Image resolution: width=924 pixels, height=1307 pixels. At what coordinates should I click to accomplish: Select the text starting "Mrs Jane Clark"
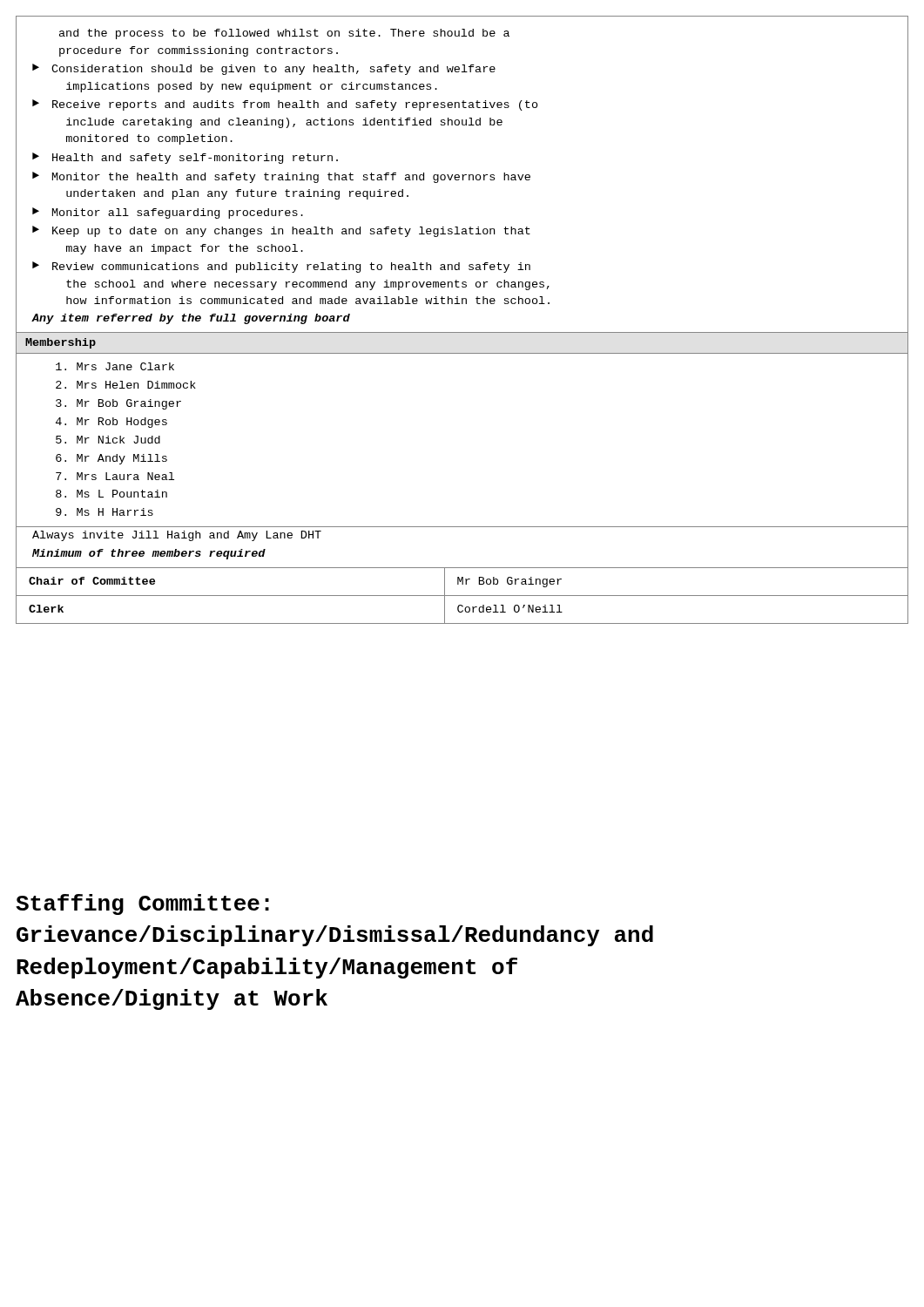(108, 367)
